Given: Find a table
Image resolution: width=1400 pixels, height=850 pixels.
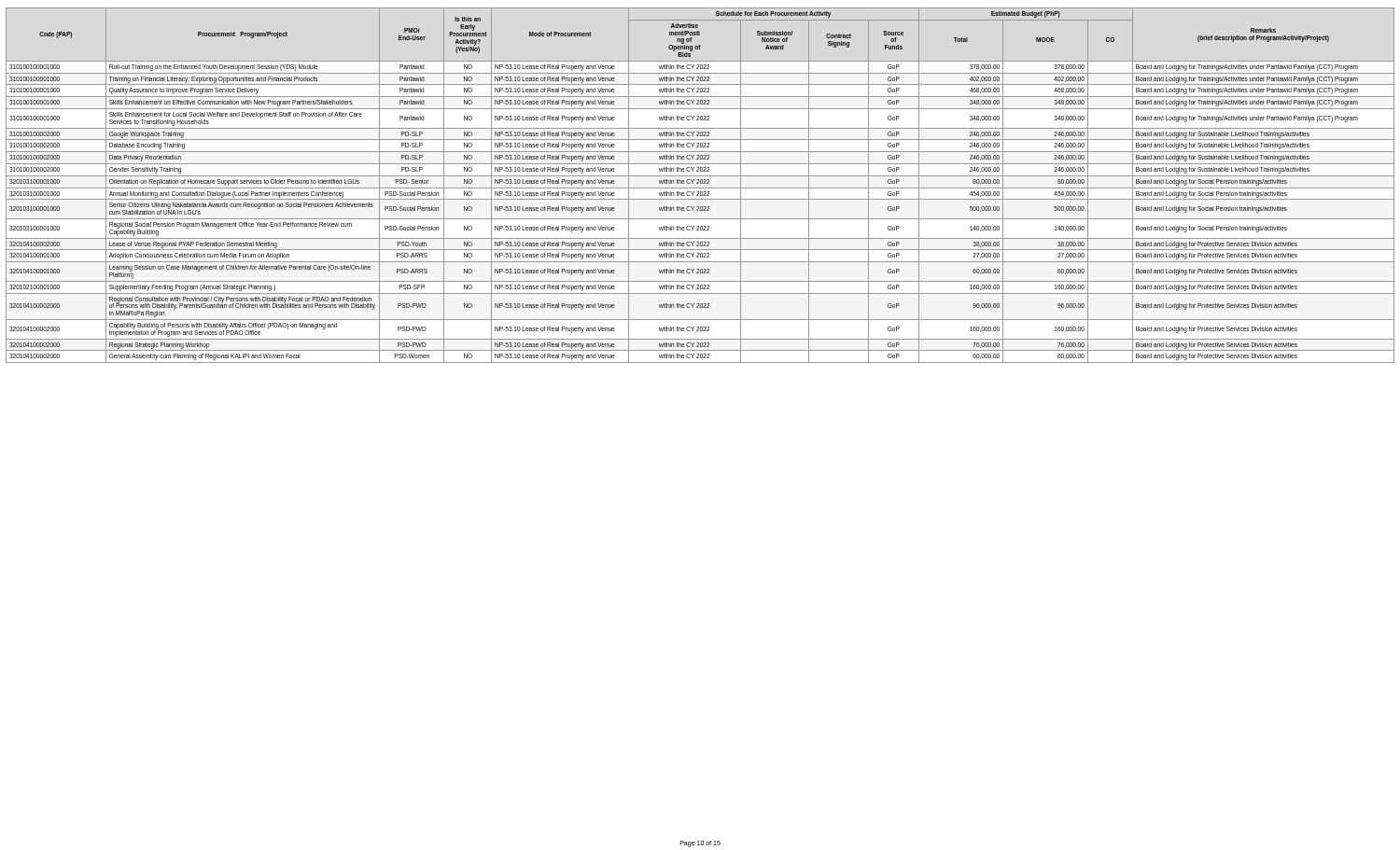Looking at the screenshot, I should point(700,185).
